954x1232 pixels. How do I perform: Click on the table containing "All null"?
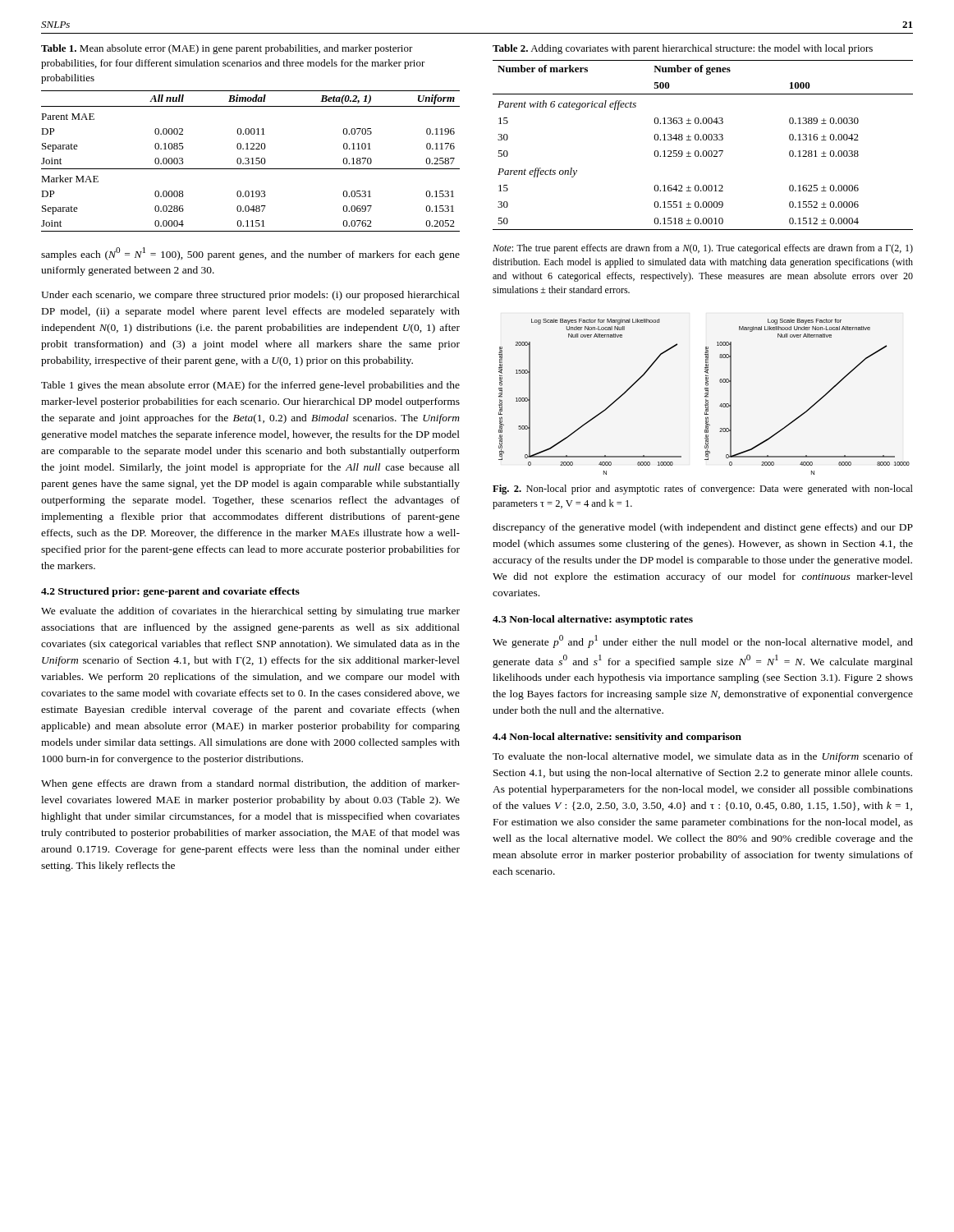point(250,161)
